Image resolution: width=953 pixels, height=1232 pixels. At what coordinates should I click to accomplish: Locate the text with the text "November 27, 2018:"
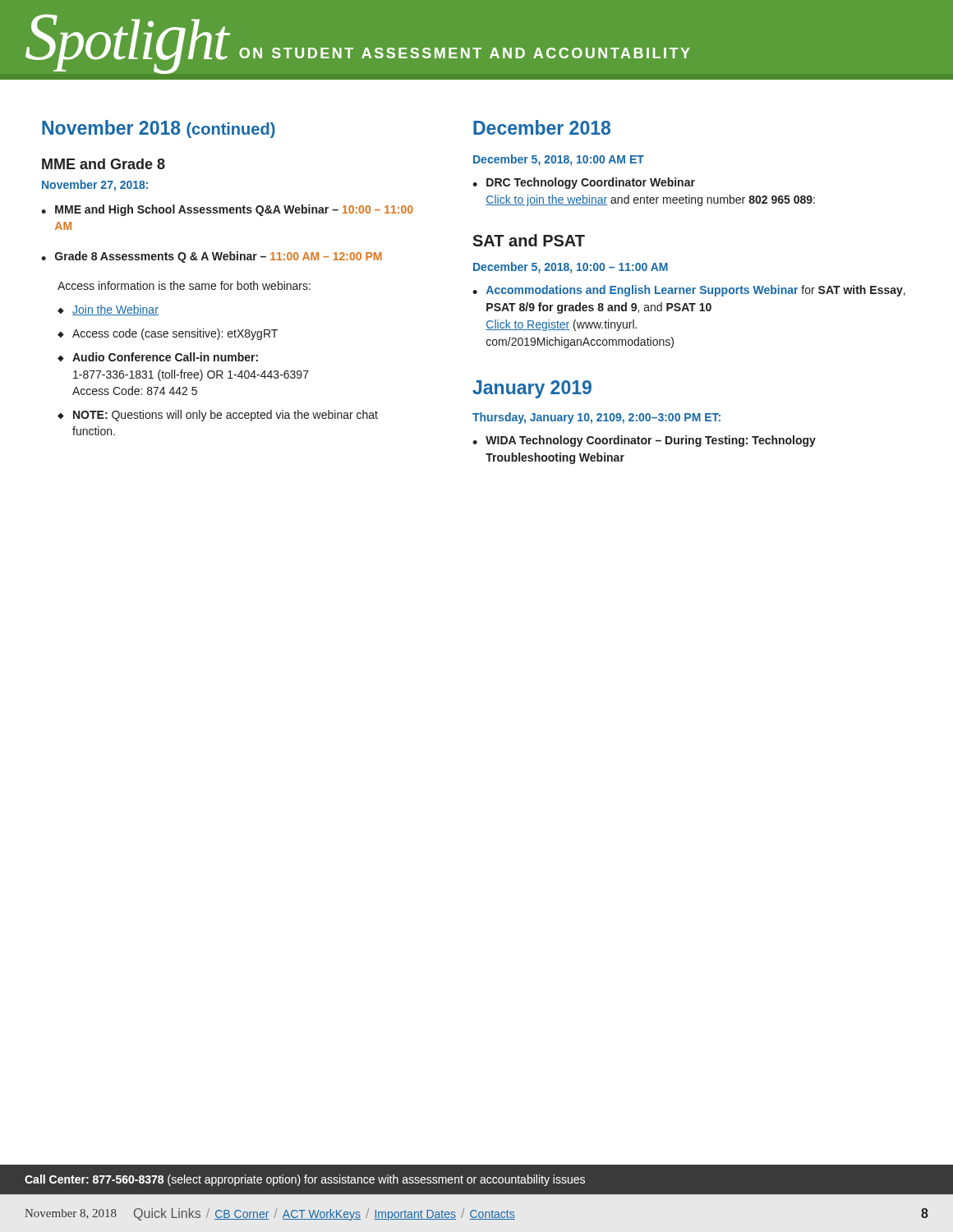pos(95,185)
